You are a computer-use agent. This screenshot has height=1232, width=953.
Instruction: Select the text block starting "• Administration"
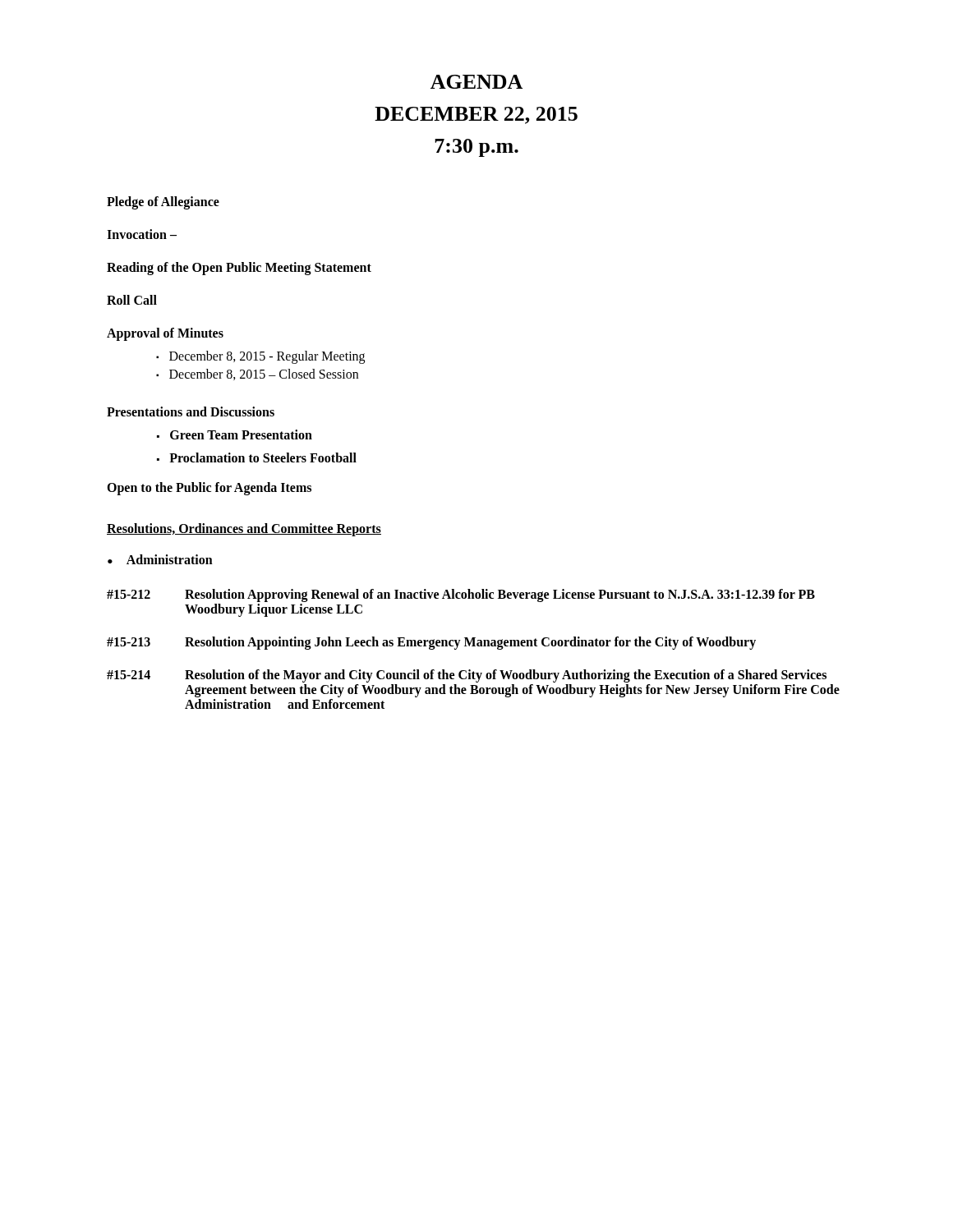point(160,562)
